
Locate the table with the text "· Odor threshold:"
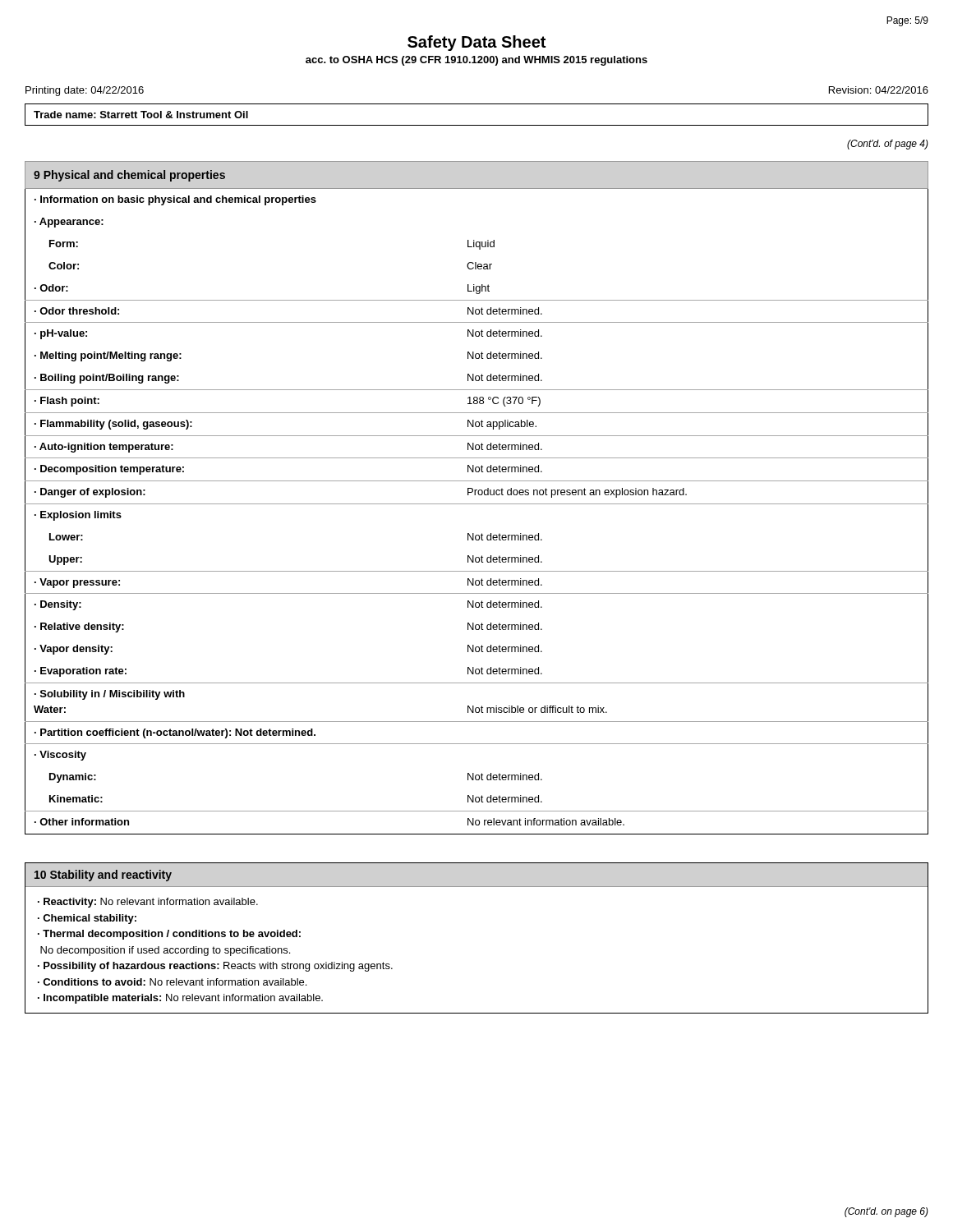(476, 498)
